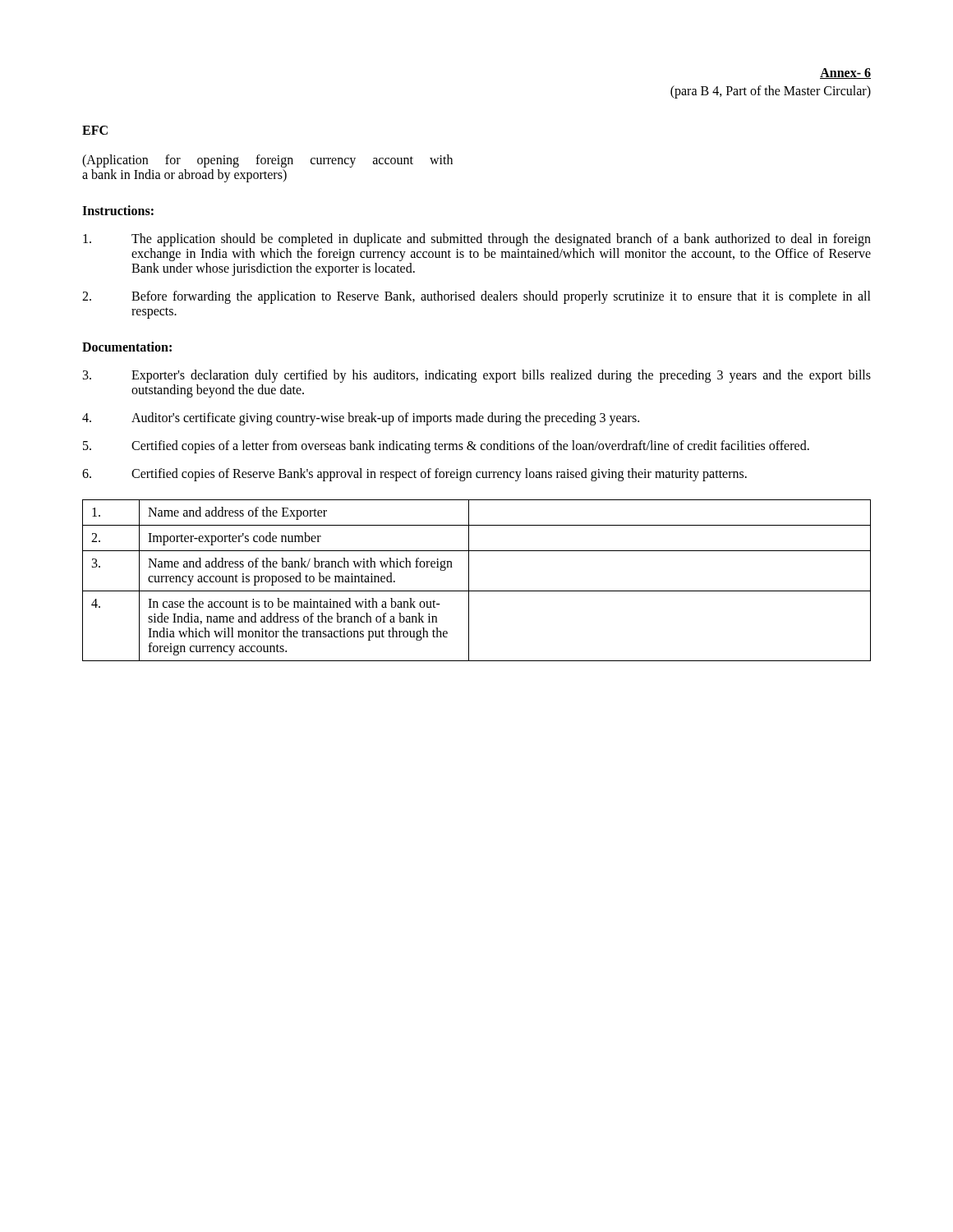Click on the list item that reads "The application should be completed in duplicate"

(x=476, y=254)
